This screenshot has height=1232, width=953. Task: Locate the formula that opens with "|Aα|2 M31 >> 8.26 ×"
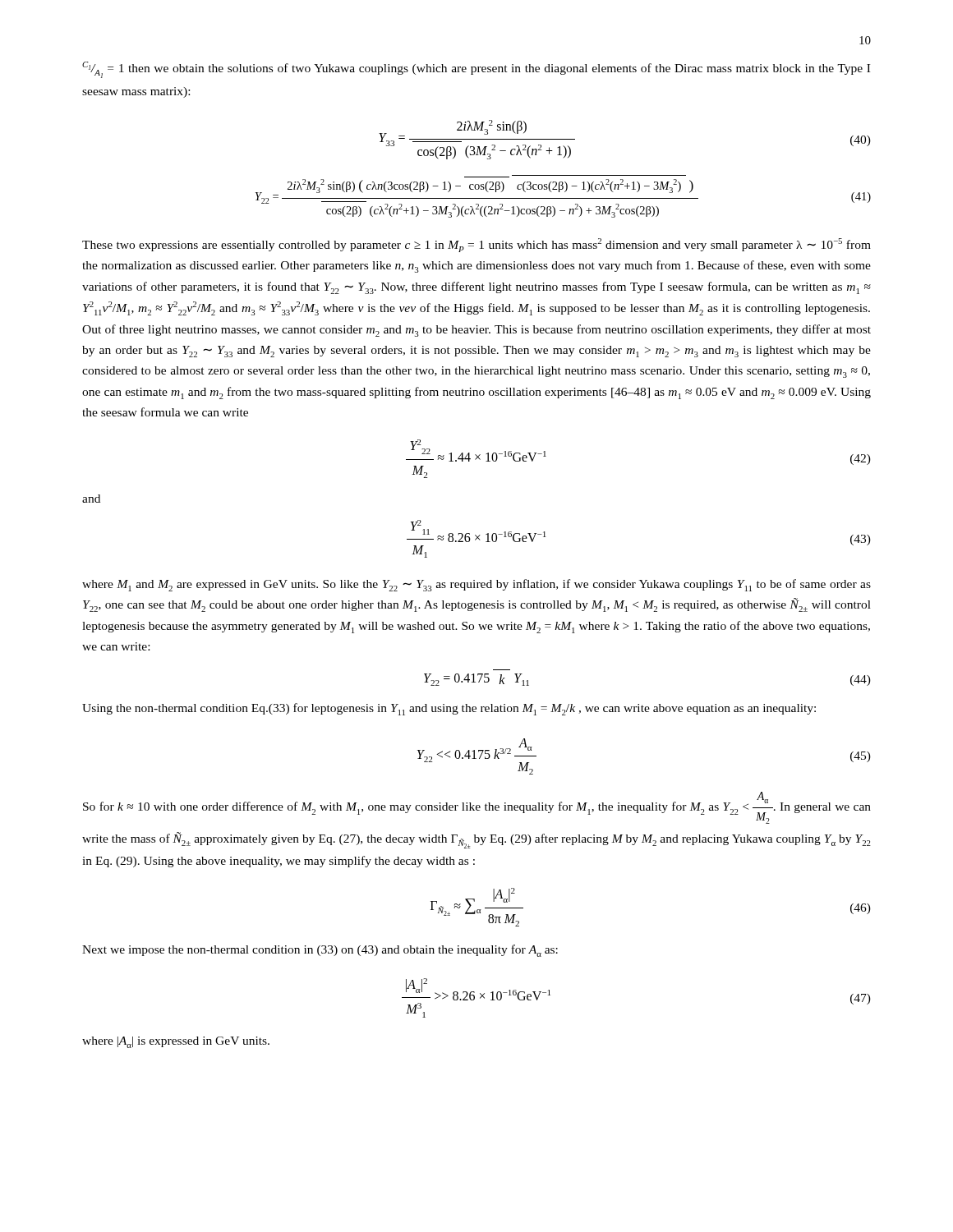click(x=416, y=998)
